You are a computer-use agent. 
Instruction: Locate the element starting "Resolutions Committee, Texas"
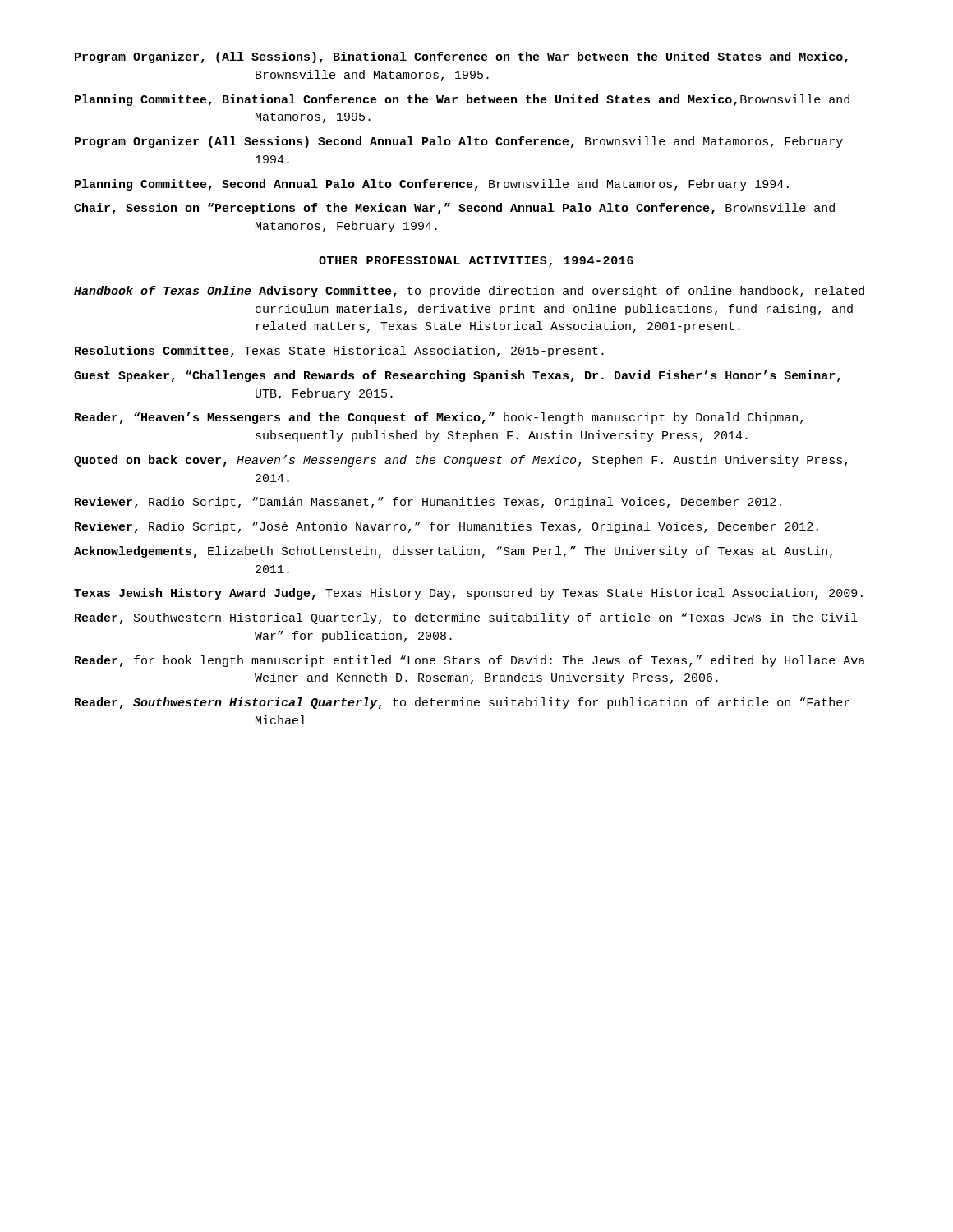click(x=476, y=352)
